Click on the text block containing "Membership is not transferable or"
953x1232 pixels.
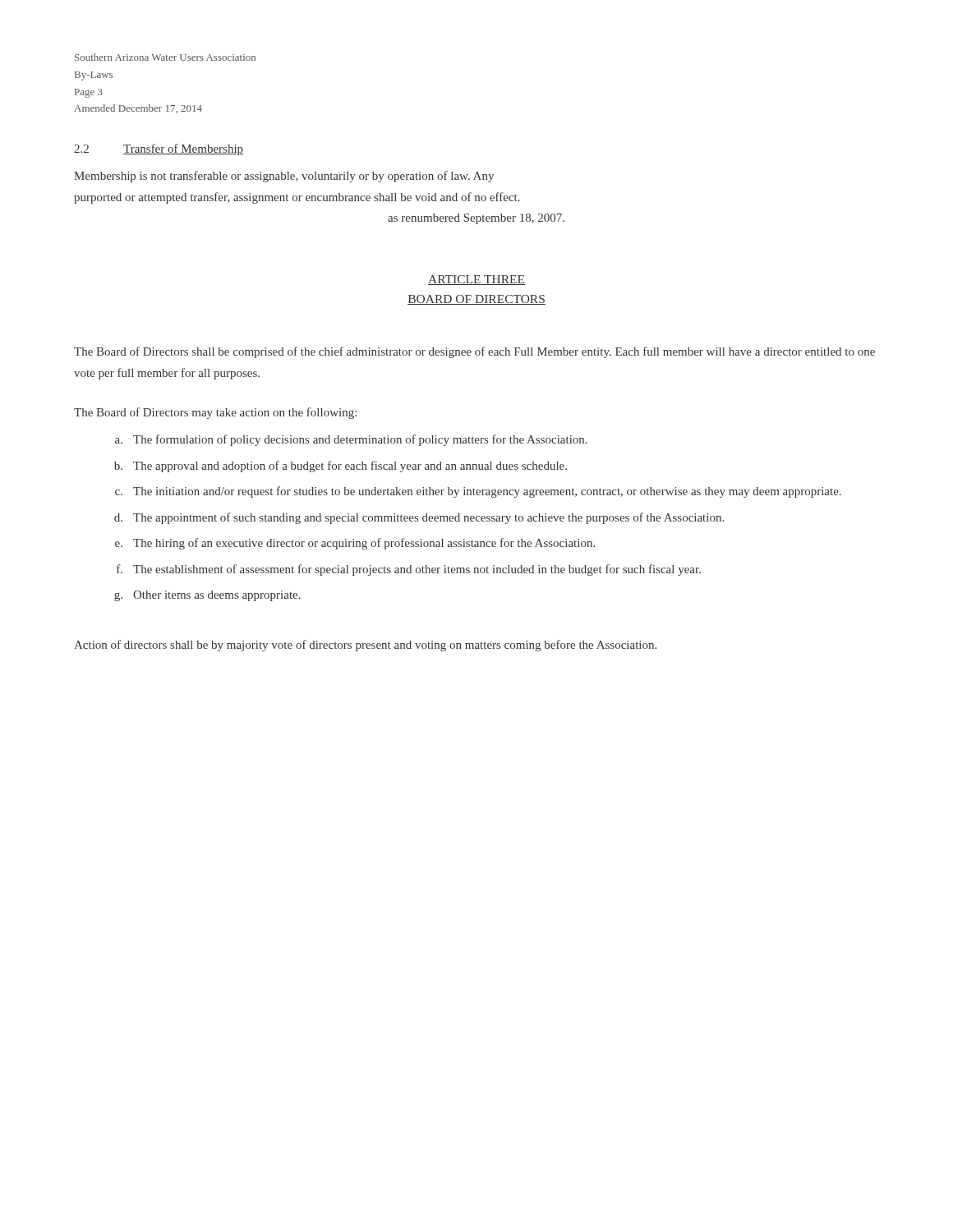284,176
